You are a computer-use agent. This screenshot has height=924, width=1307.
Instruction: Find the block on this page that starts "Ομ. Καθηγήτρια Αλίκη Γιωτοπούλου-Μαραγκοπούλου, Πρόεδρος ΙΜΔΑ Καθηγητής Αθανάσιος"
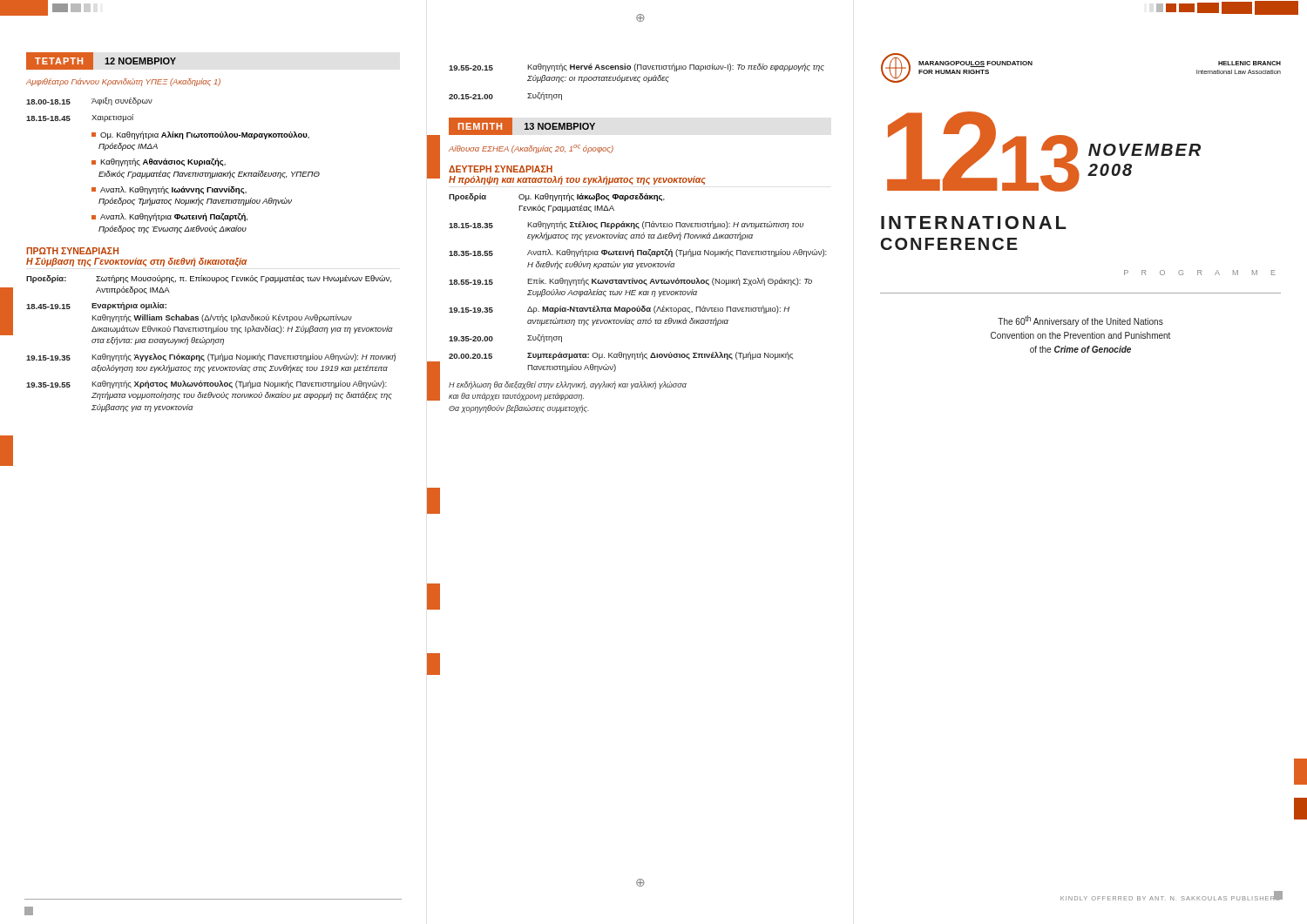pos(246,182)
